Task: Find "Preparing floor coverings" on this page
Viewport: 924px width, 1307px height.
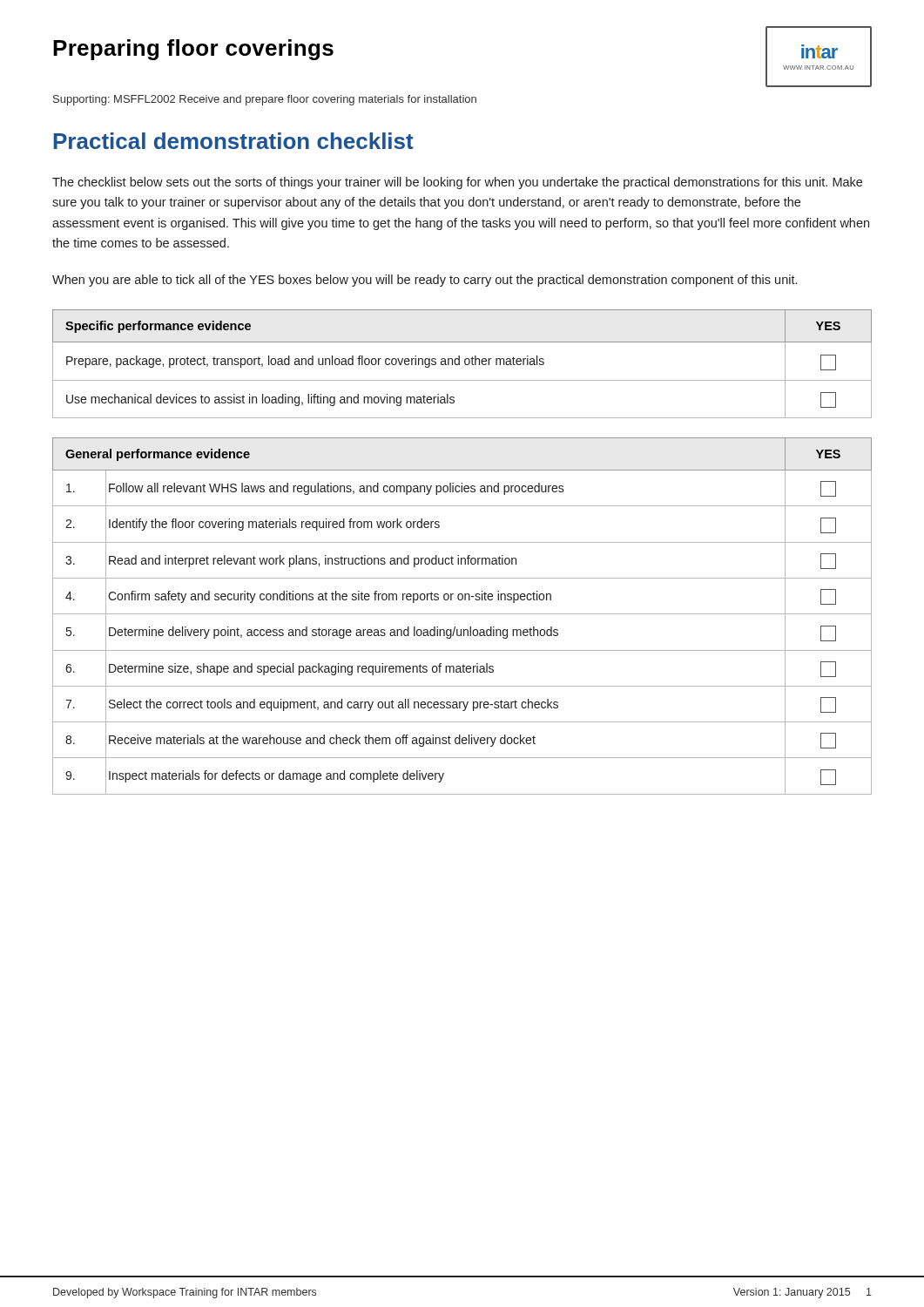Action: pos(193,48)
